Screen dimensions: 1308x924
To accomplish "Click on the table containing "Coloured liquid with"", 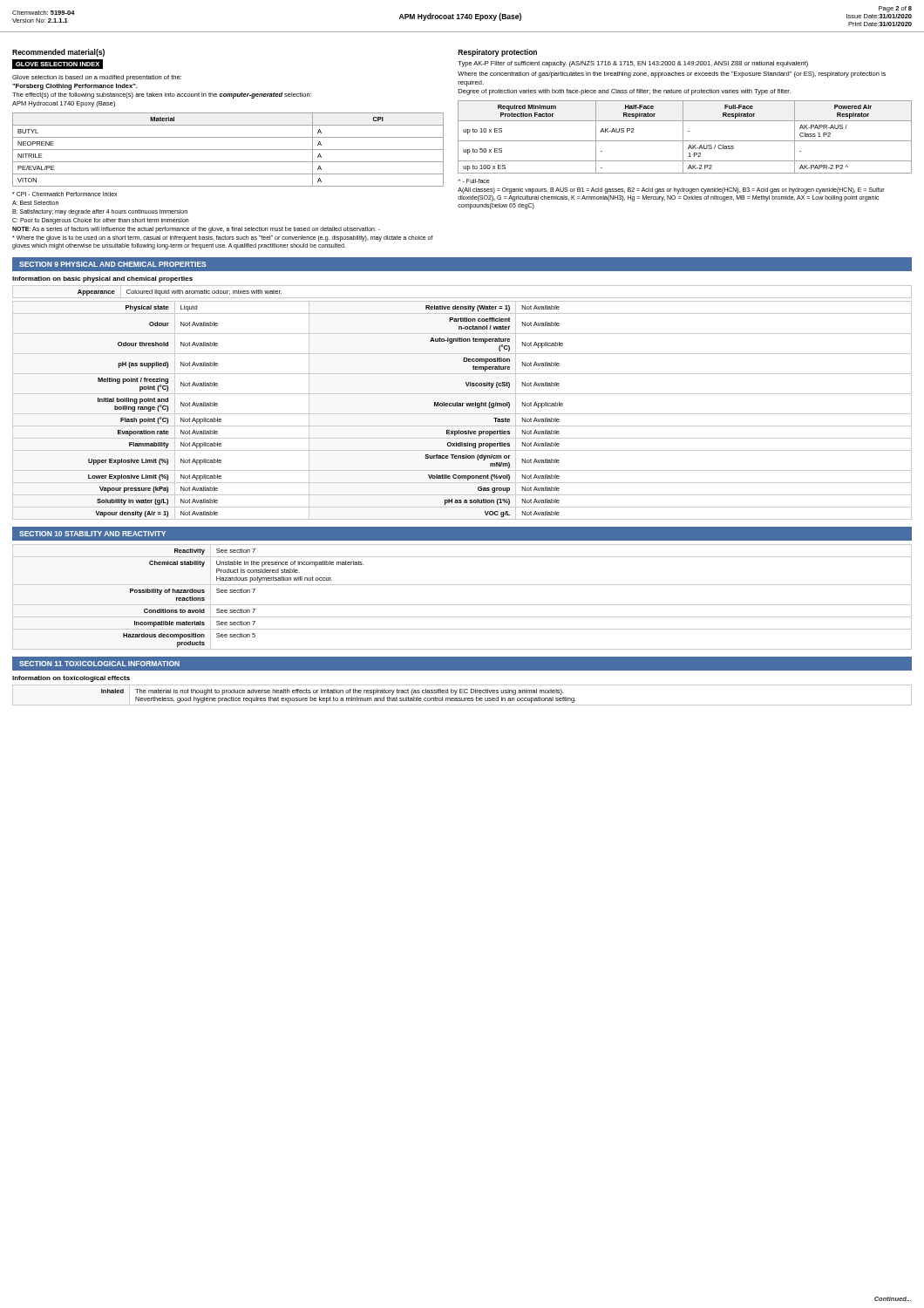I will 462,292.
